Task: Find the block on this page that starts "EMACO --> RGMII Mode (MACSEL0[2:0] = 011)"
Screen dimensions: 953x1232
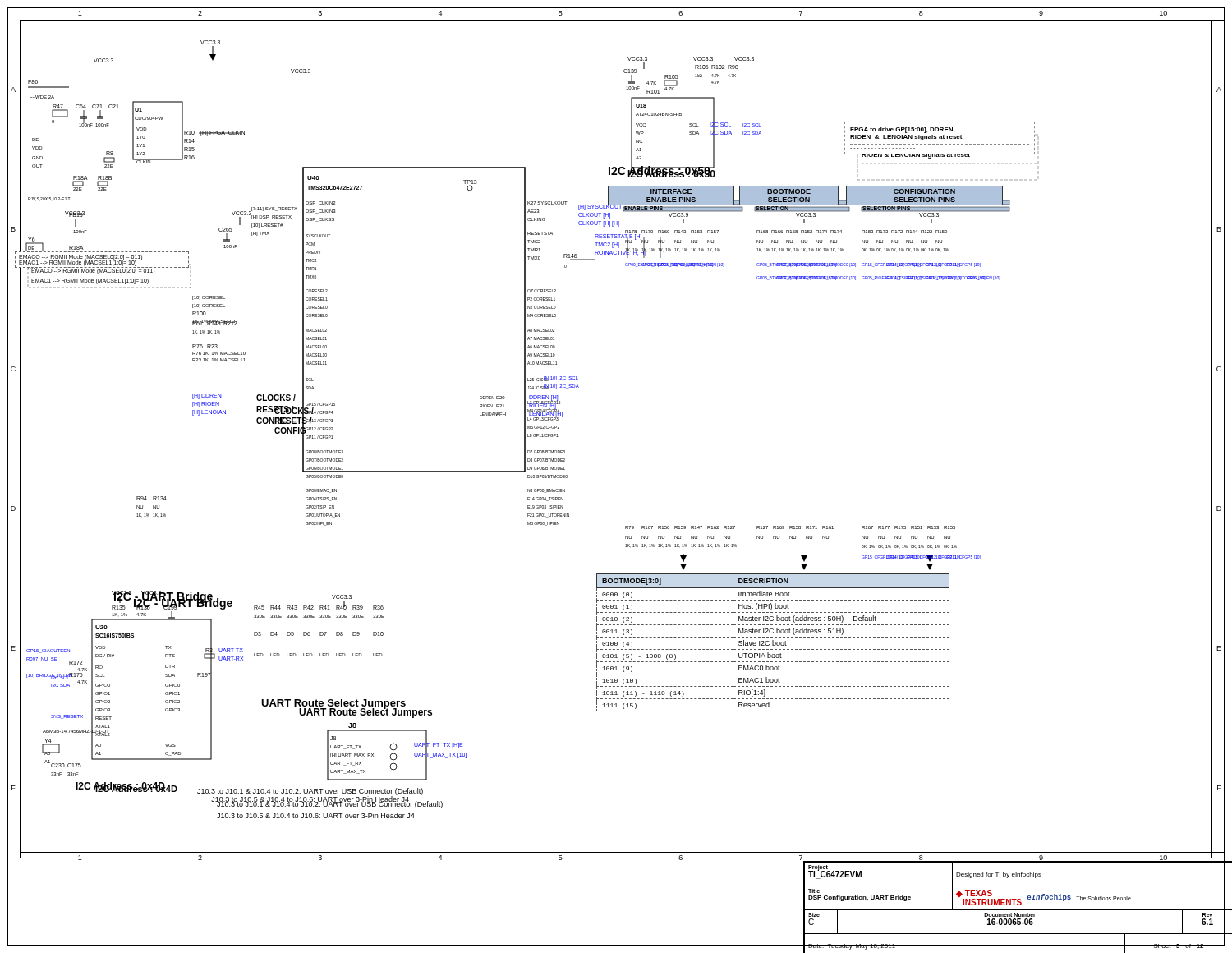Action: point(81,260)
